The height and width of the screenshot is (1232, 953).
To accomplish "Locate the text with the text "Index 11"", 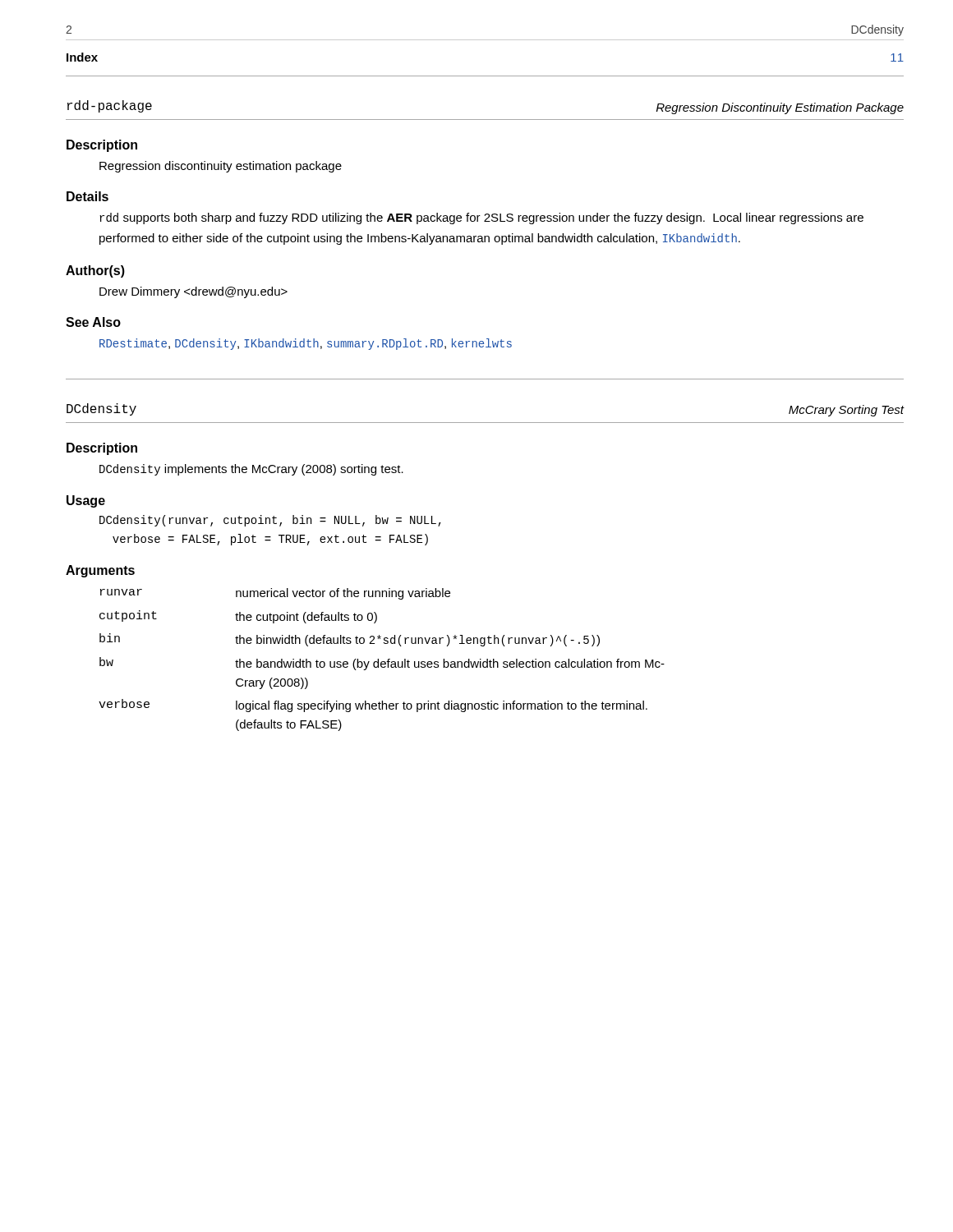I will [80, 56].
